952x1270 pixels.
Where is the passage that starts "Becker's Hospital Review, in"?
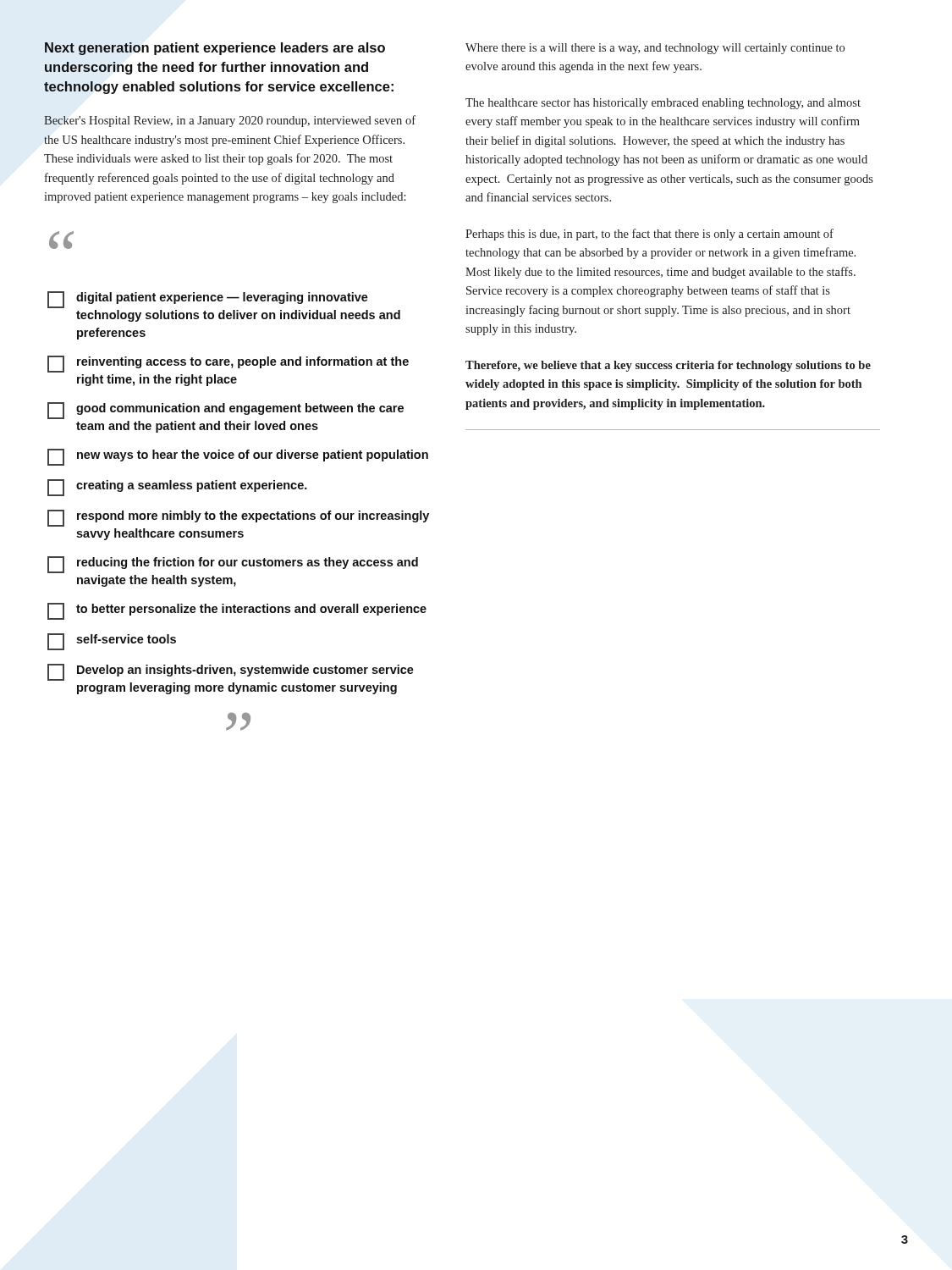[230, 158]
